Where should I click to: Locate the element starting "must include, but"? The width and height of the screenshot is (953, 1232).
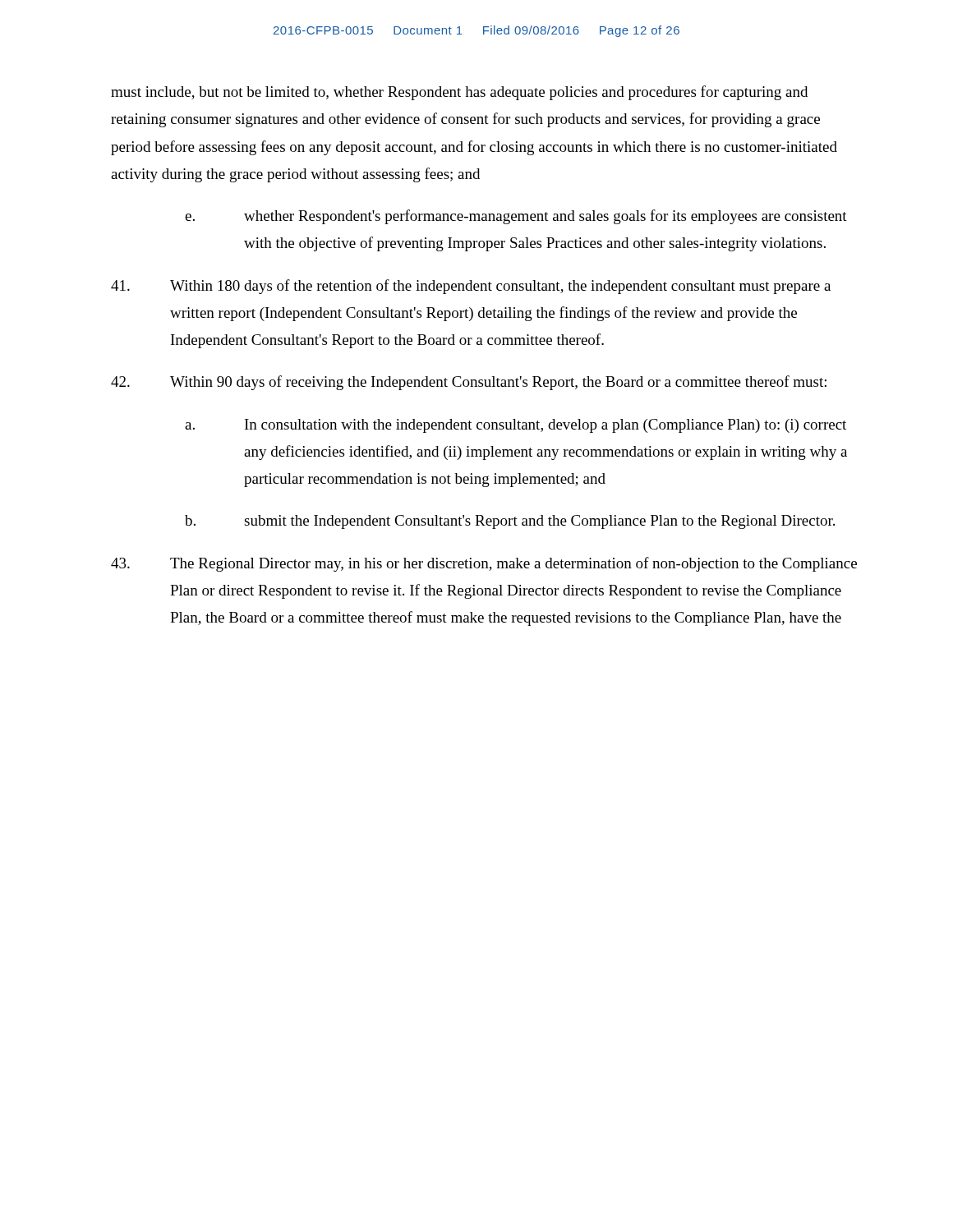(474, 133)
